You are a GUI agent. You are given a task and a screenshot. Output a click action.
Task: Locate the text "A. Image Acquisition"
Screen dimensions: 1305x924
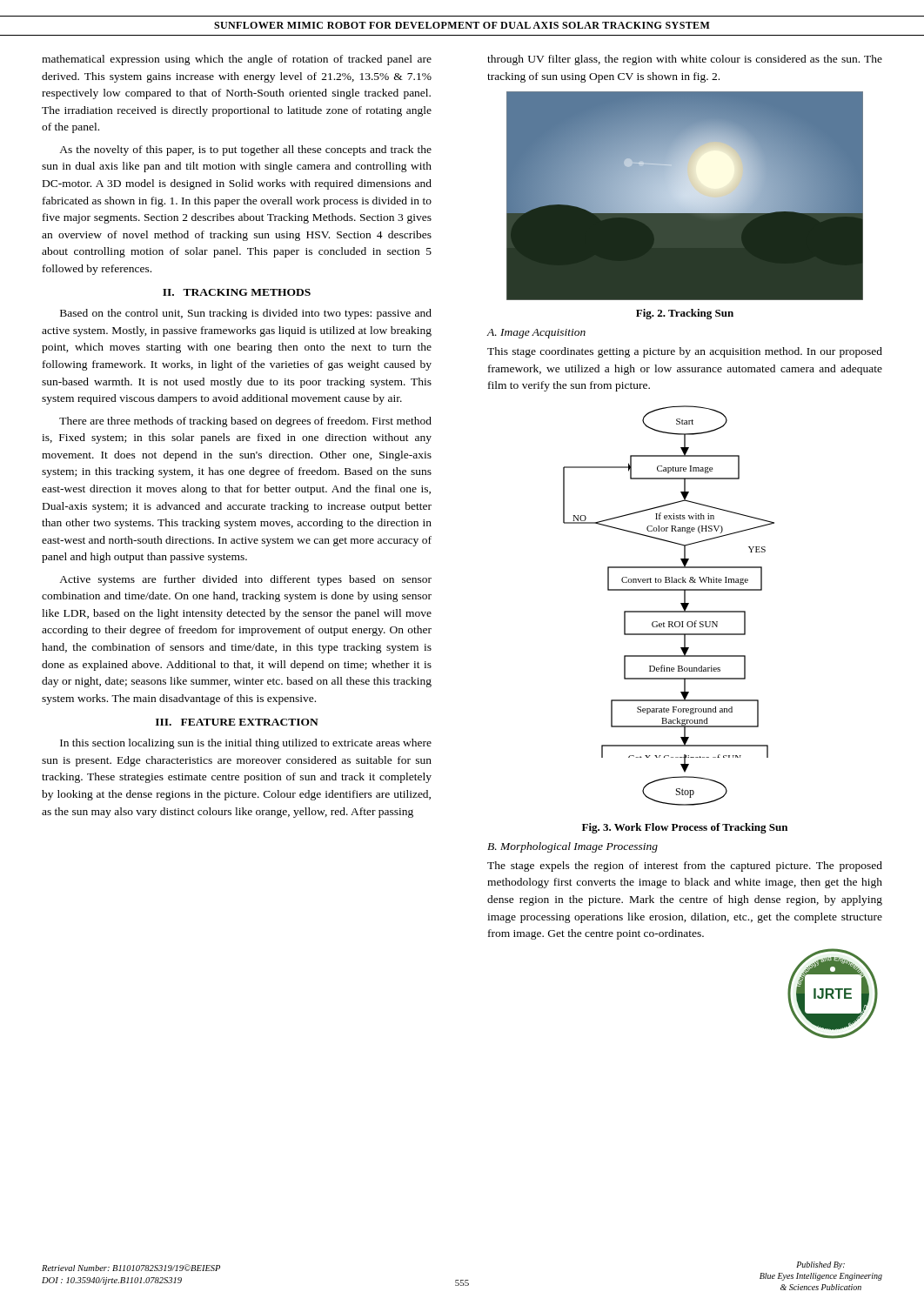(537, 332)
